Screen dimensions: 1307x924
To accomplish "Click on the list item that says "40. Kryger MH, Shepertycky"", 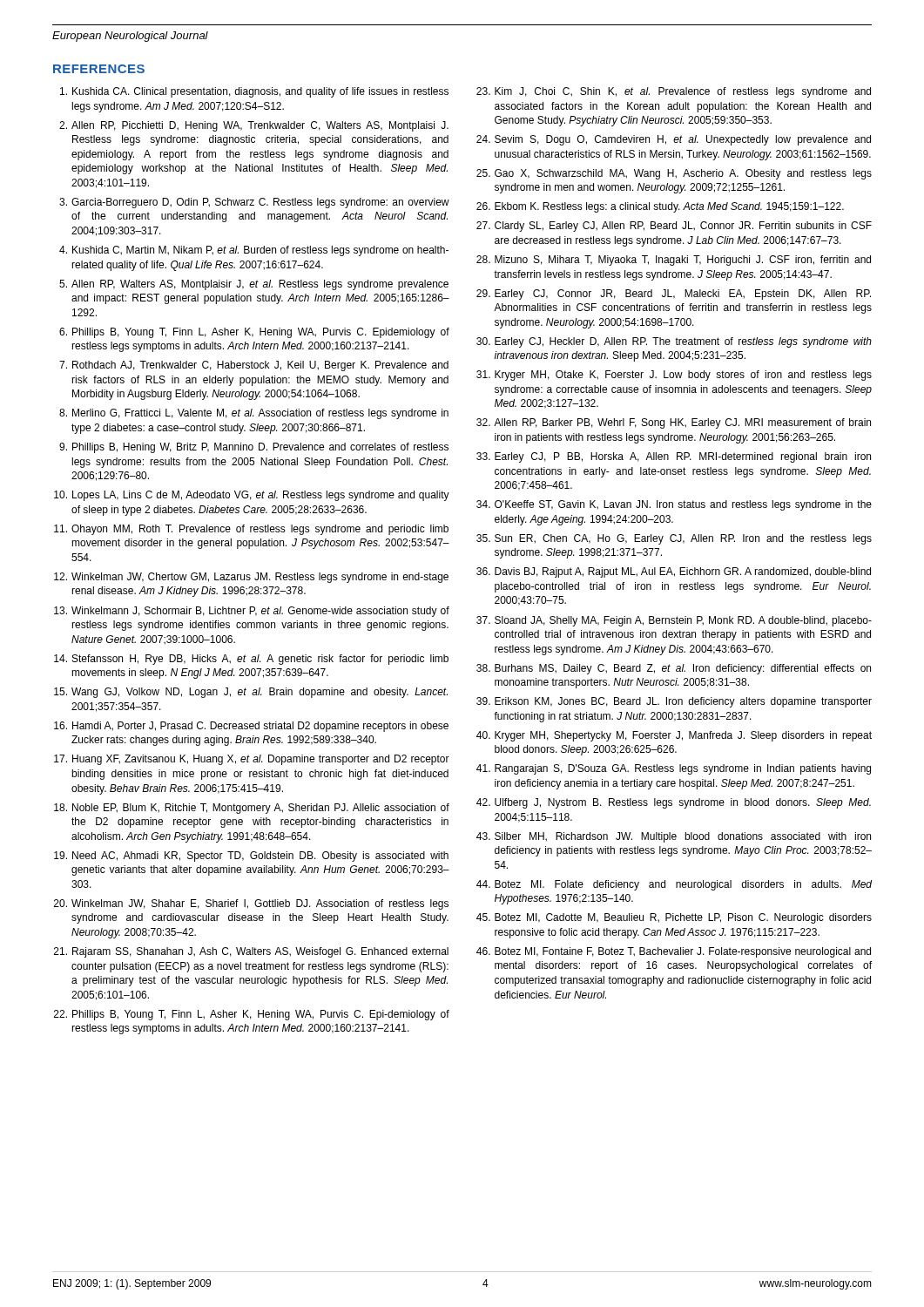I will (673, 743).
